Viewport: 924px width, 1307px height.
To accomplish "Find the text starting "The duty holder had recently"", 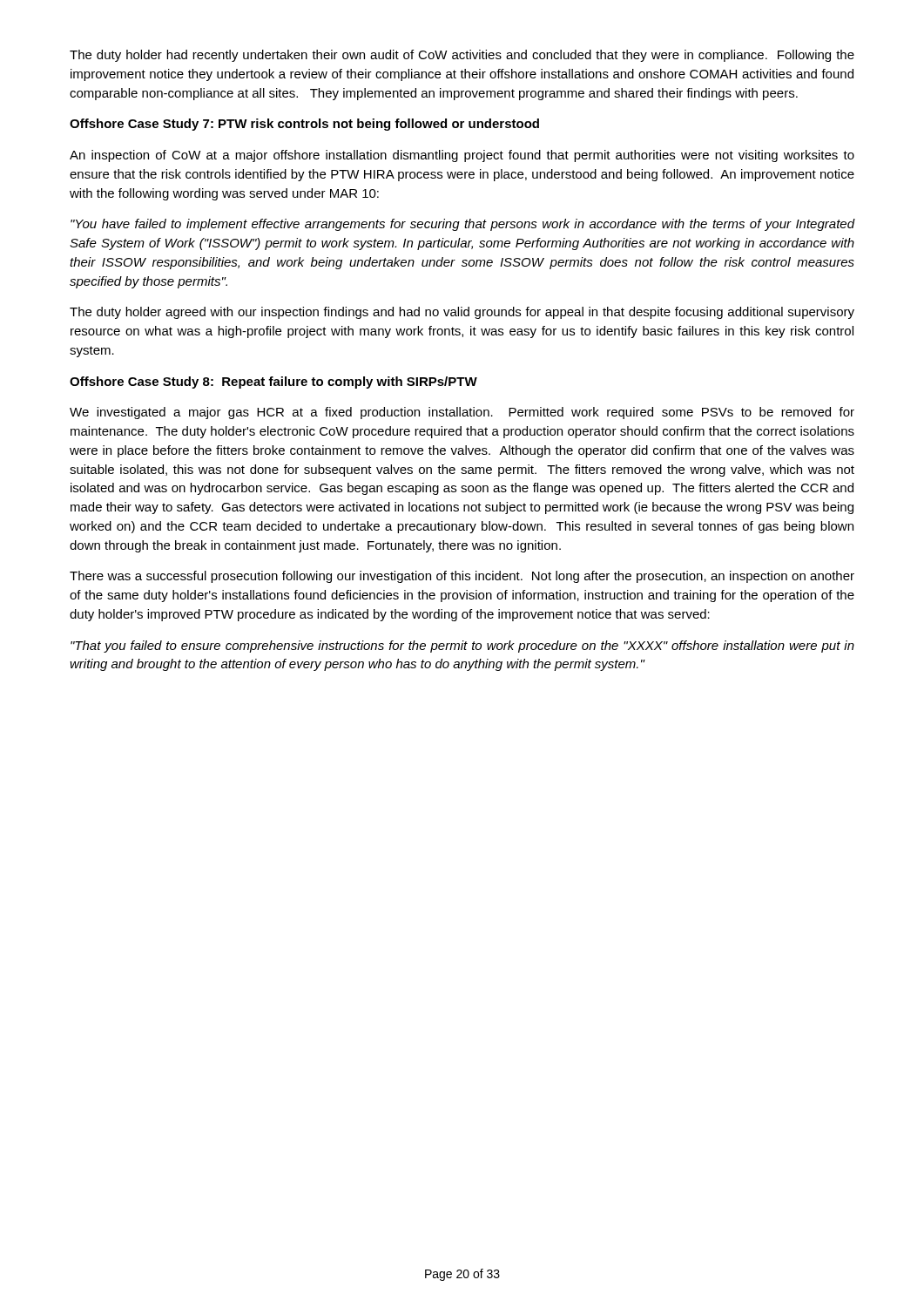I will 462,73.
